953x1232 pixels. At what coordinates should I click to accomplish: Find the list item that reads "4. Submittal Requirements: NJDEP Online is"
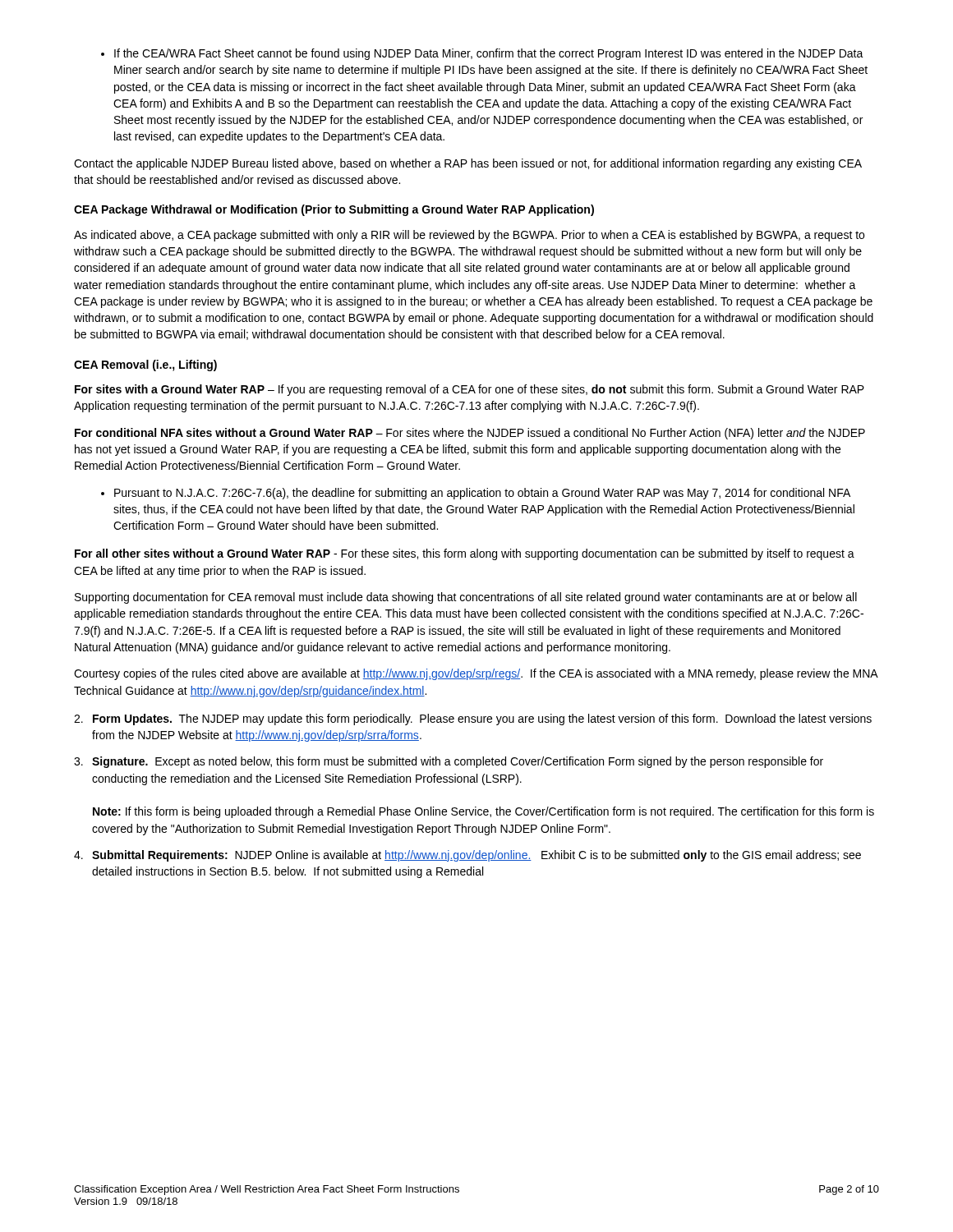click(x=476, y=863)
